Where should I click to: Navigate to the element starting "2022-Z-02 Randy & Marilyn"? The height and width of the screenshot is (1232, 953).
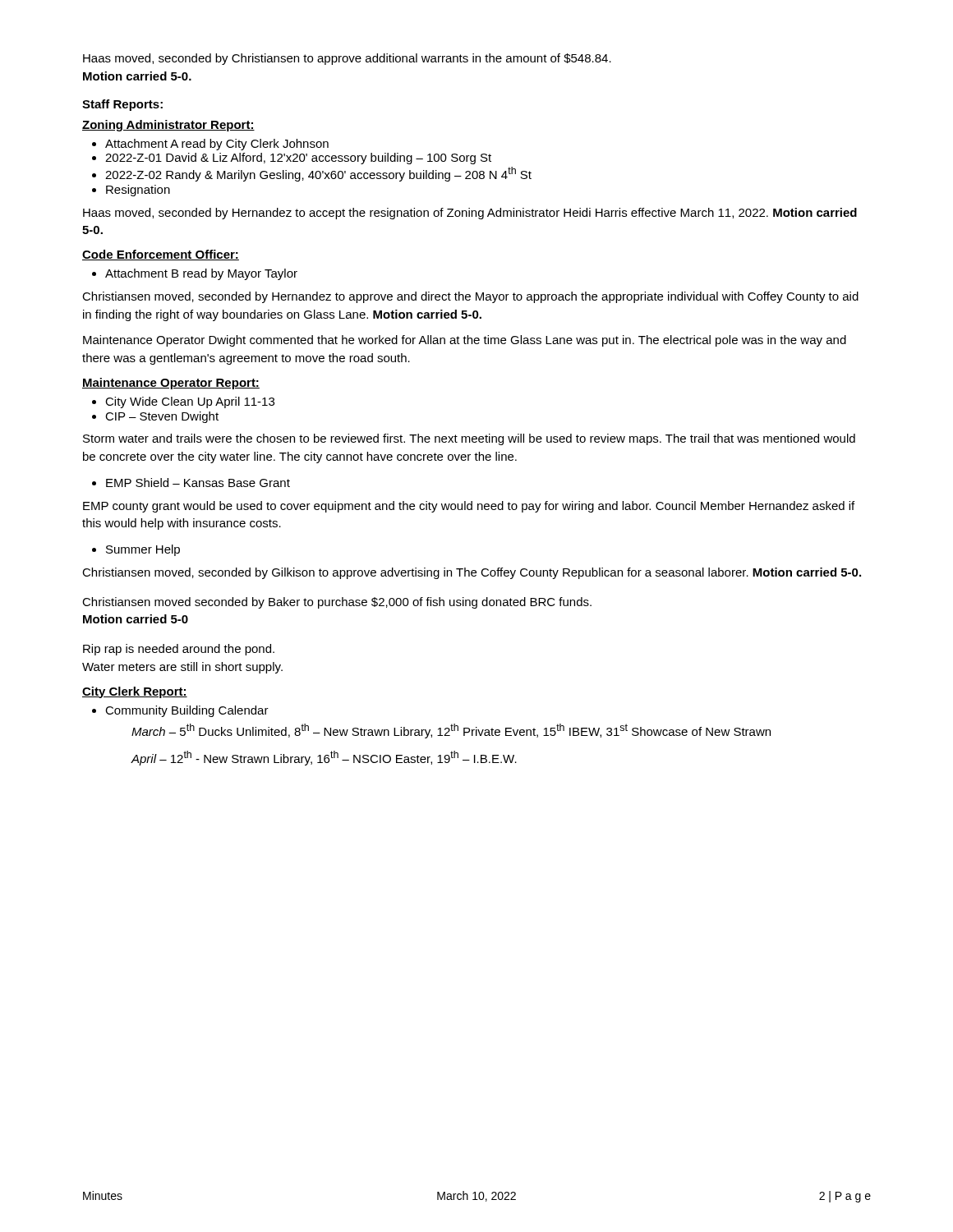tap(476, 174)
